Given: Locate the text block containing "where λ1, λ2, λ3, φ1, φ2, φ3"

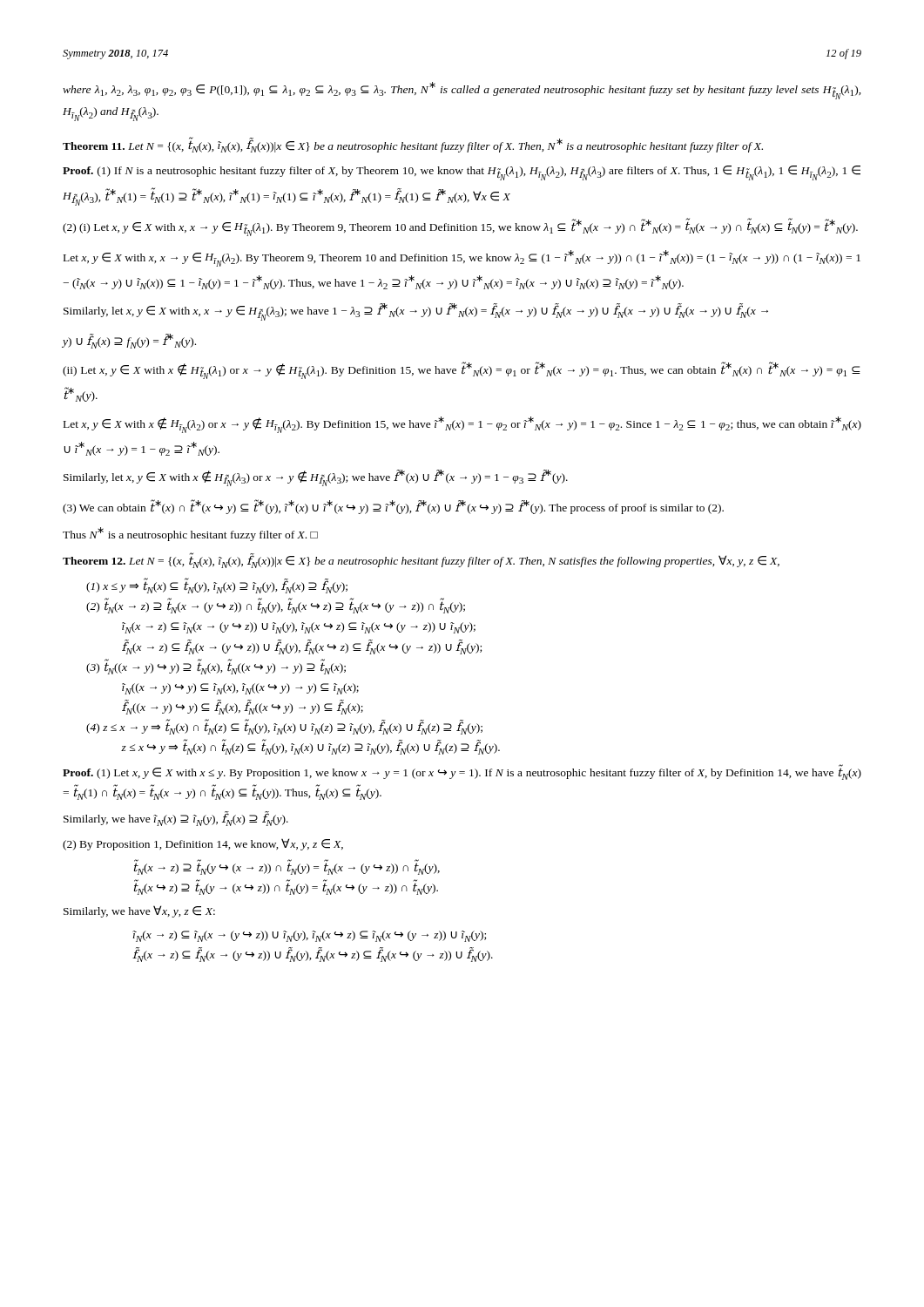Looking at the screenshot, I should pos(462,102).
